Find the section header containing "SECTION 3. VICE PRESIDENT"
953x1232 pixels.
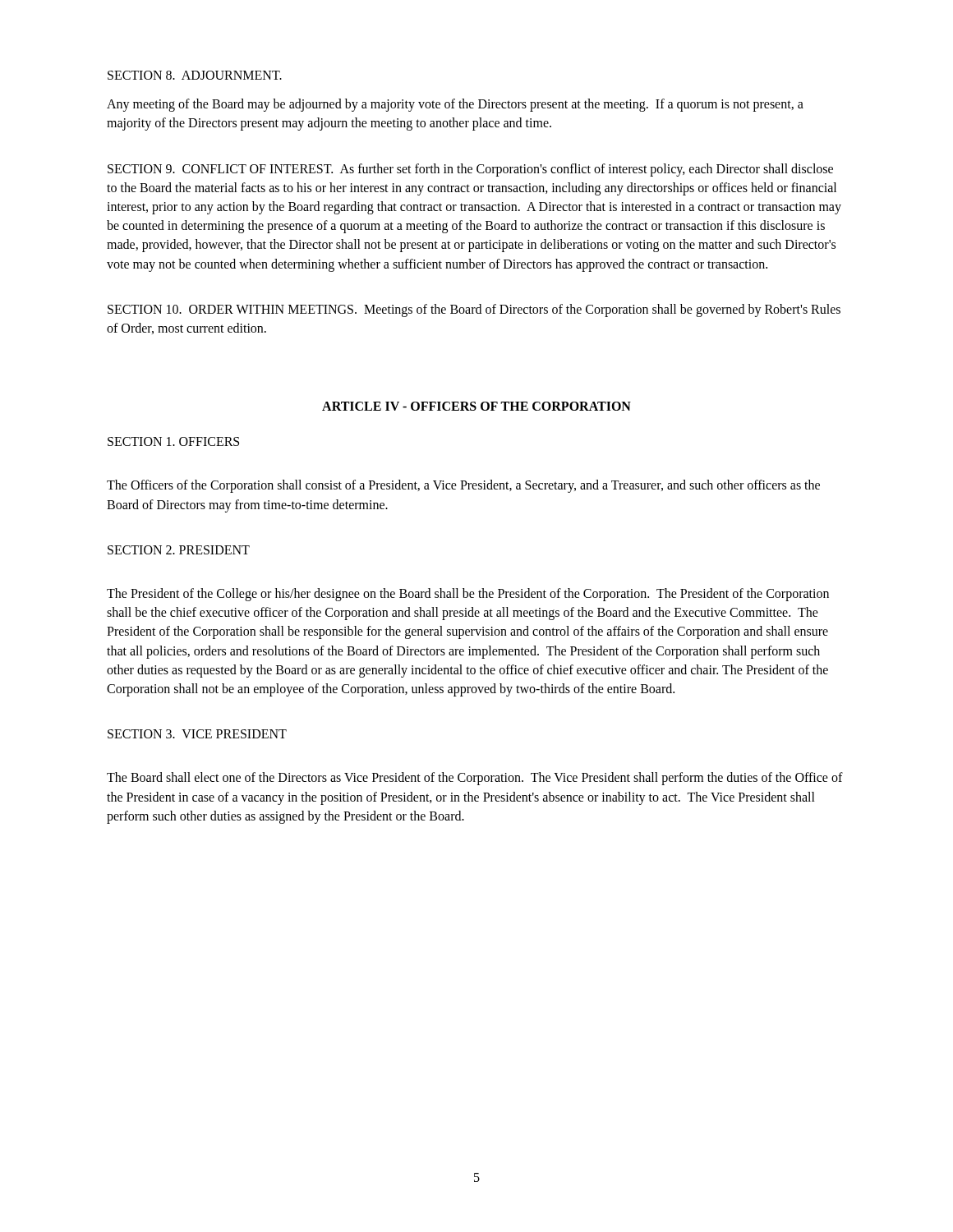(x=197, y=734)
